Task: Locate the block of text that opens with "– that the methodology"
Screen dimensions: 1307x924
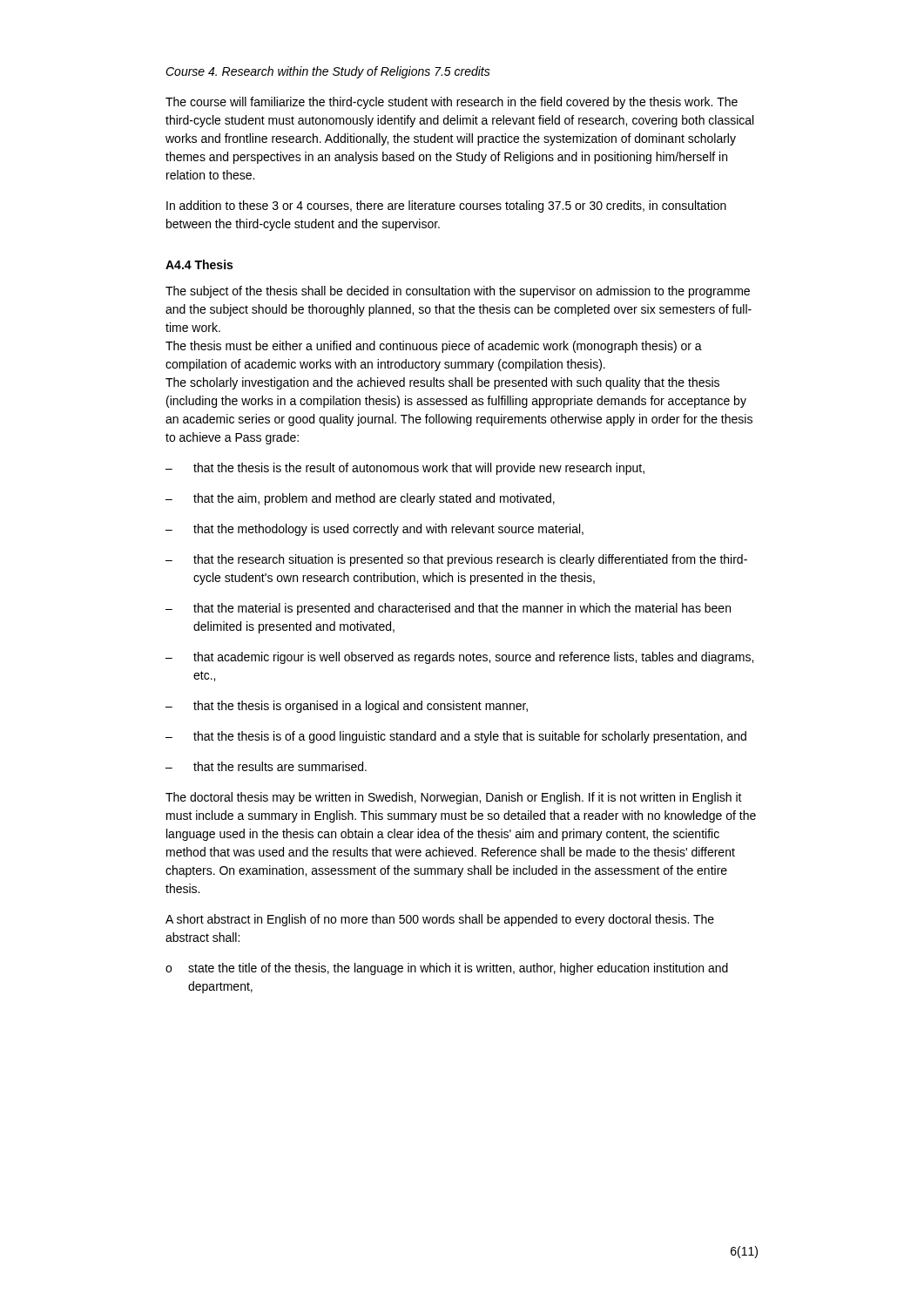Action: pos(462,529)
